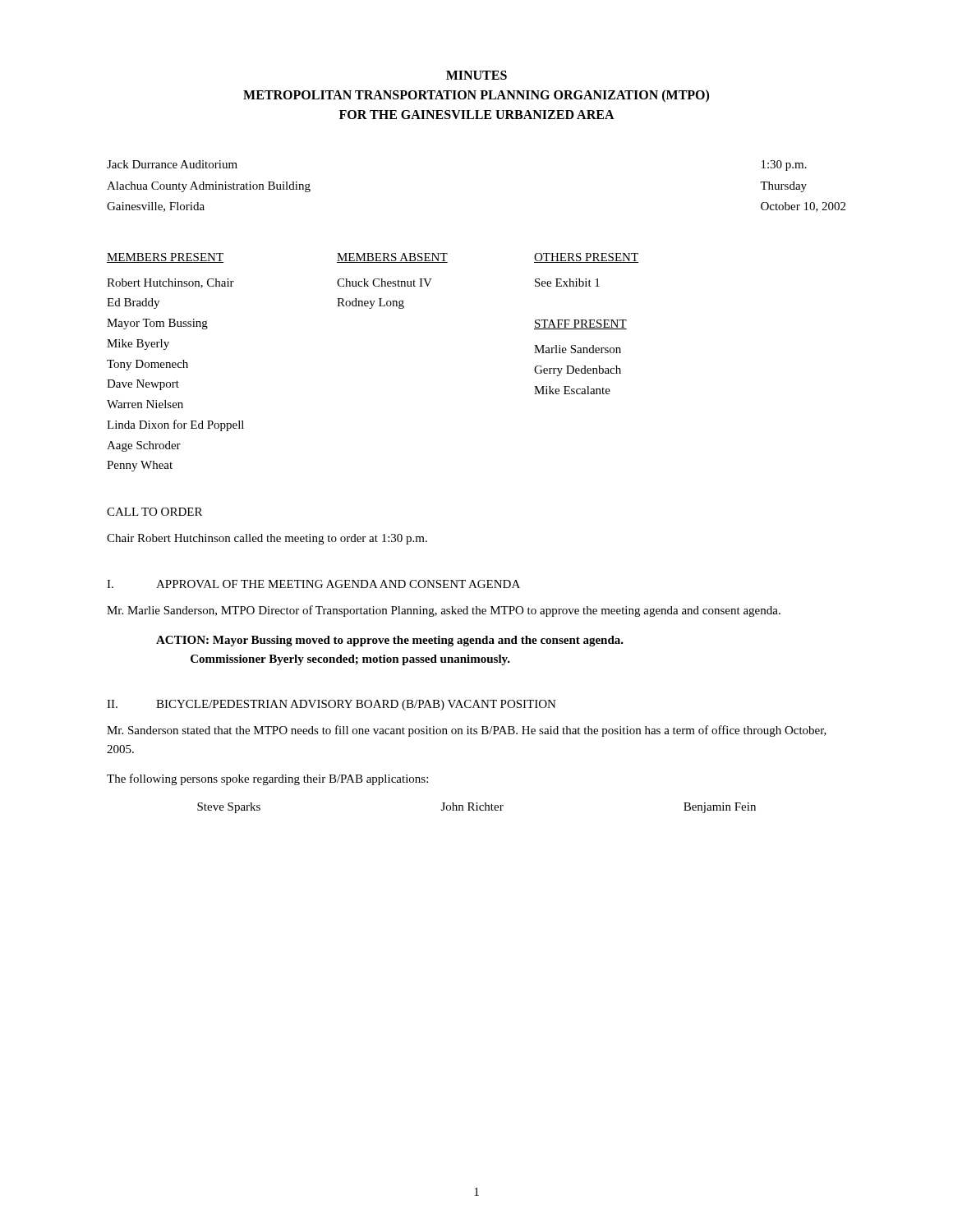Click where it says "Chuck Chestnut IV Rodney Long"
Viewport: 953px width, 1232px height.
(x=435, y=293)
